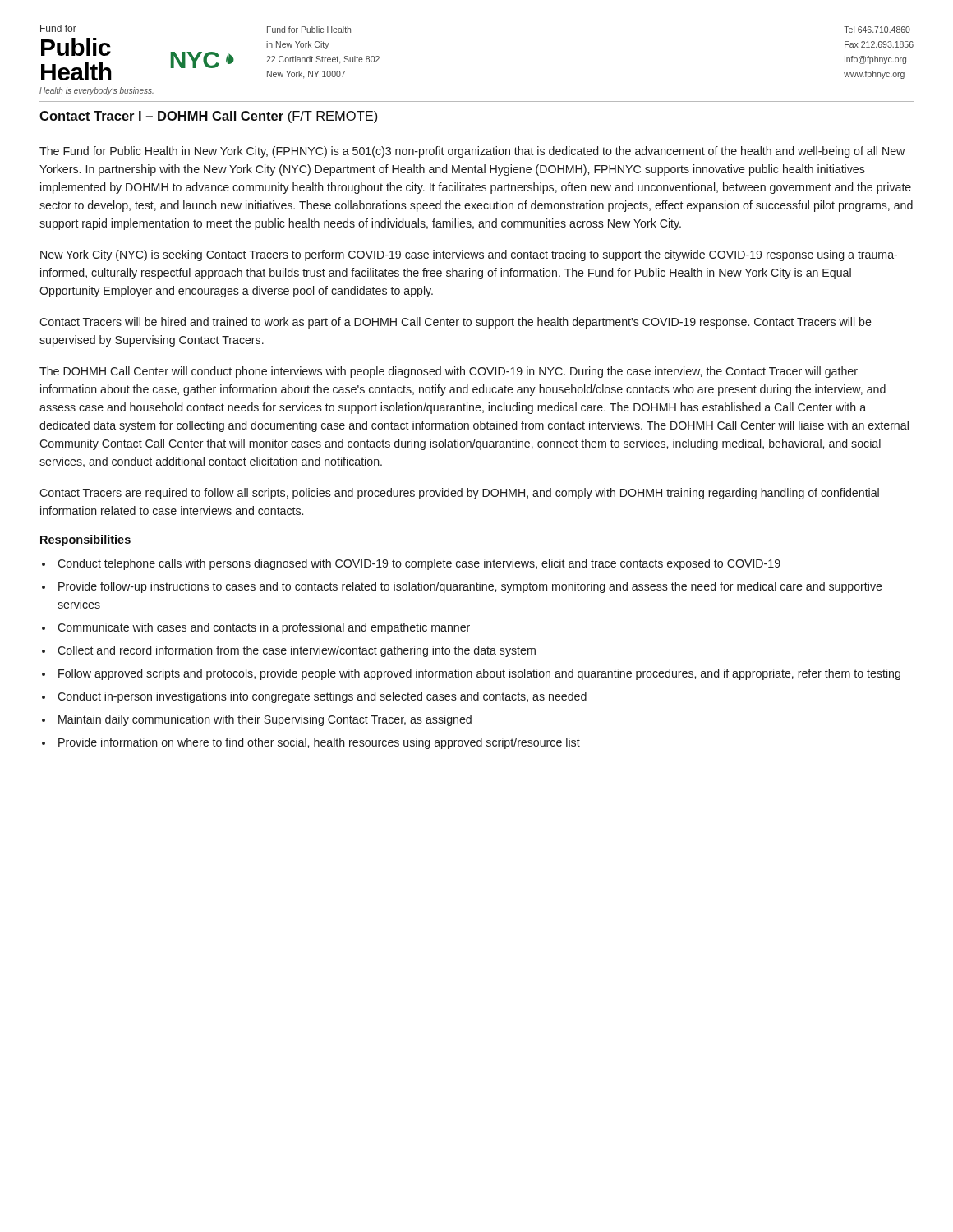Navigate to the text block starting "New York City (NYC) is"

tap(469, 273)
